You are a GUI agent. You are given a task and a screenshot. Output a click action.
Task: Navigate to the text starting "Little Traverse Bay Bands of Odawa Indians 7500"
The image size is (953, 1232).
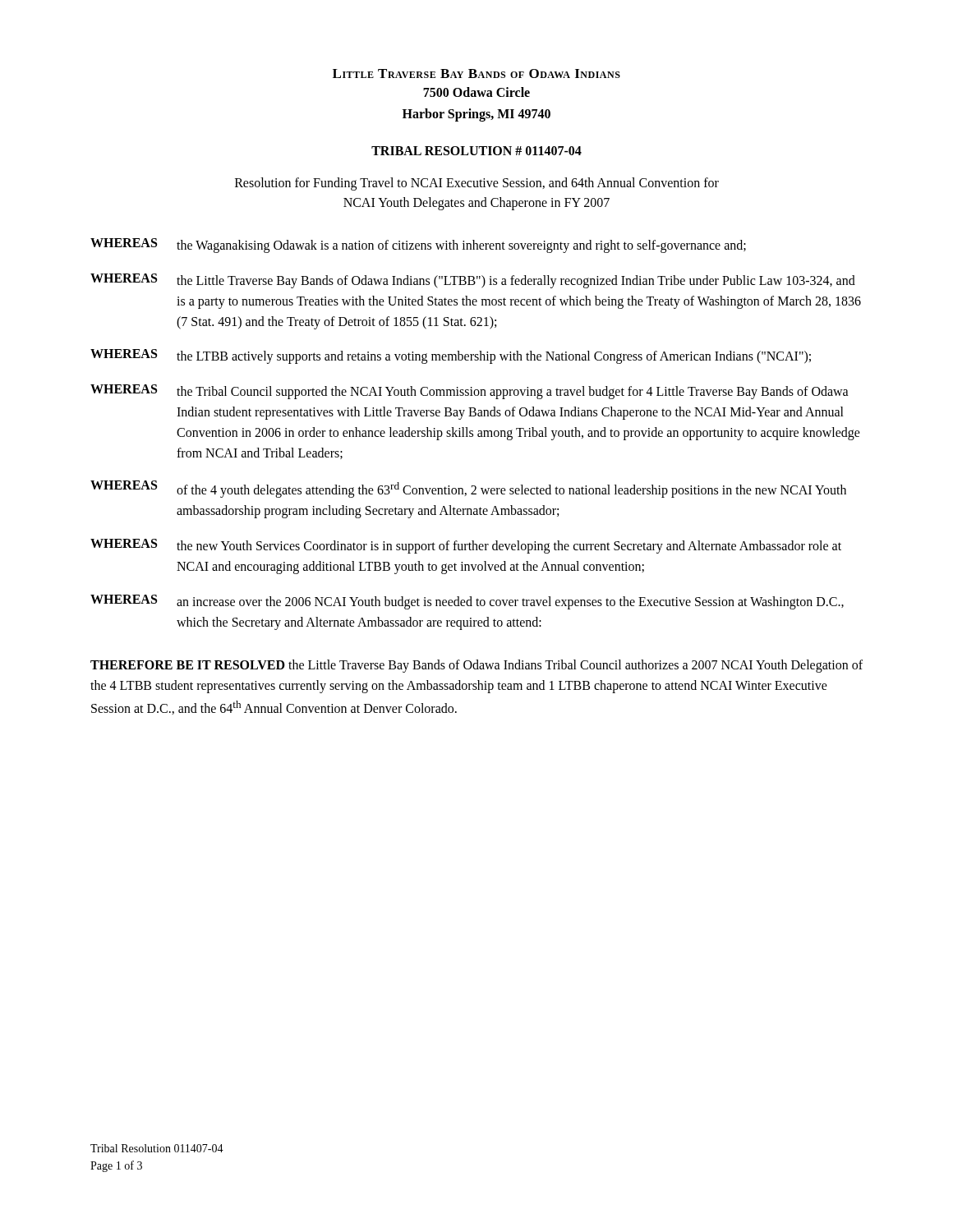coord(476,95)
